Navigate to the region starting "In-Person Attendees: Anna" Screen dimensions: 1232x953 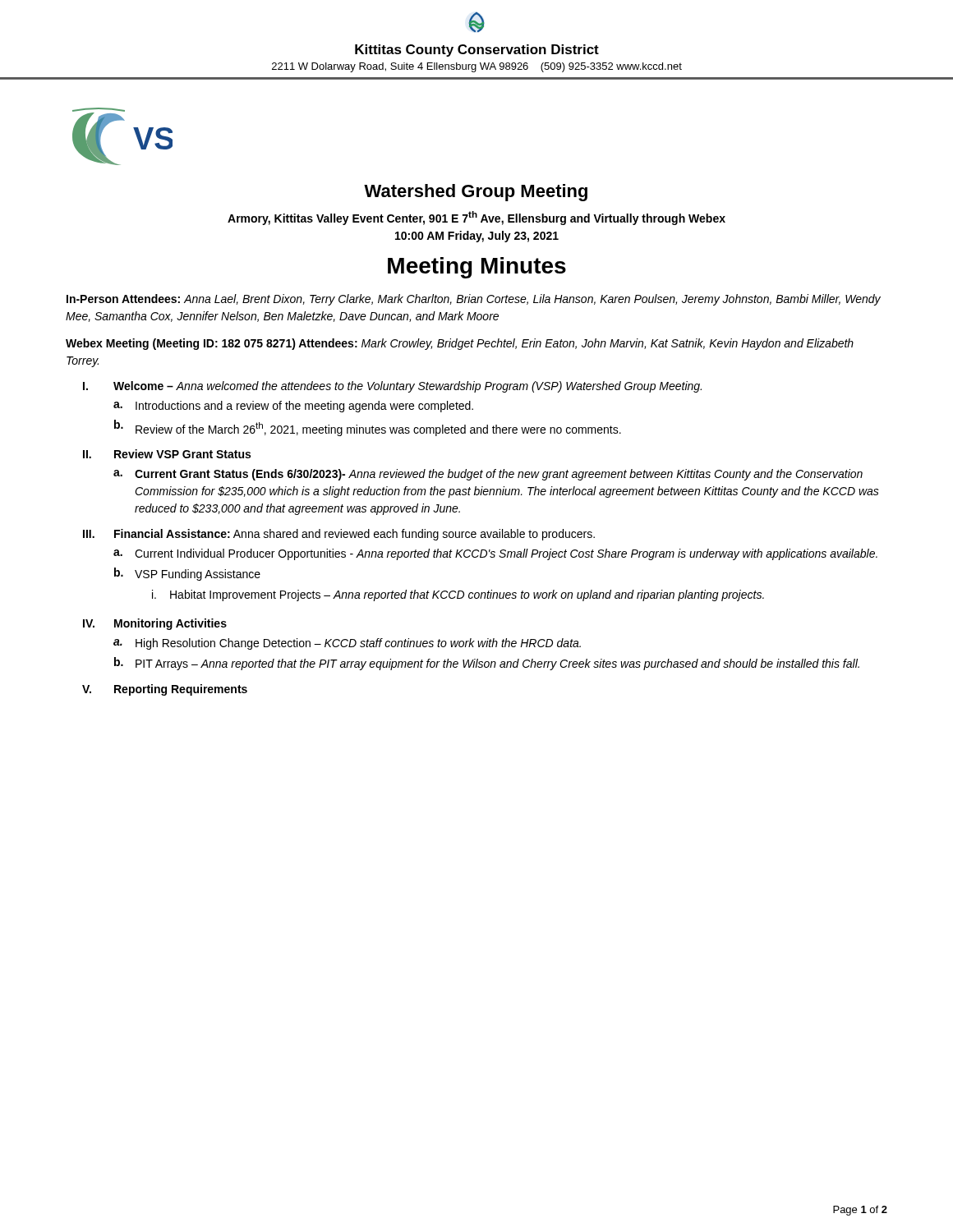473,307
